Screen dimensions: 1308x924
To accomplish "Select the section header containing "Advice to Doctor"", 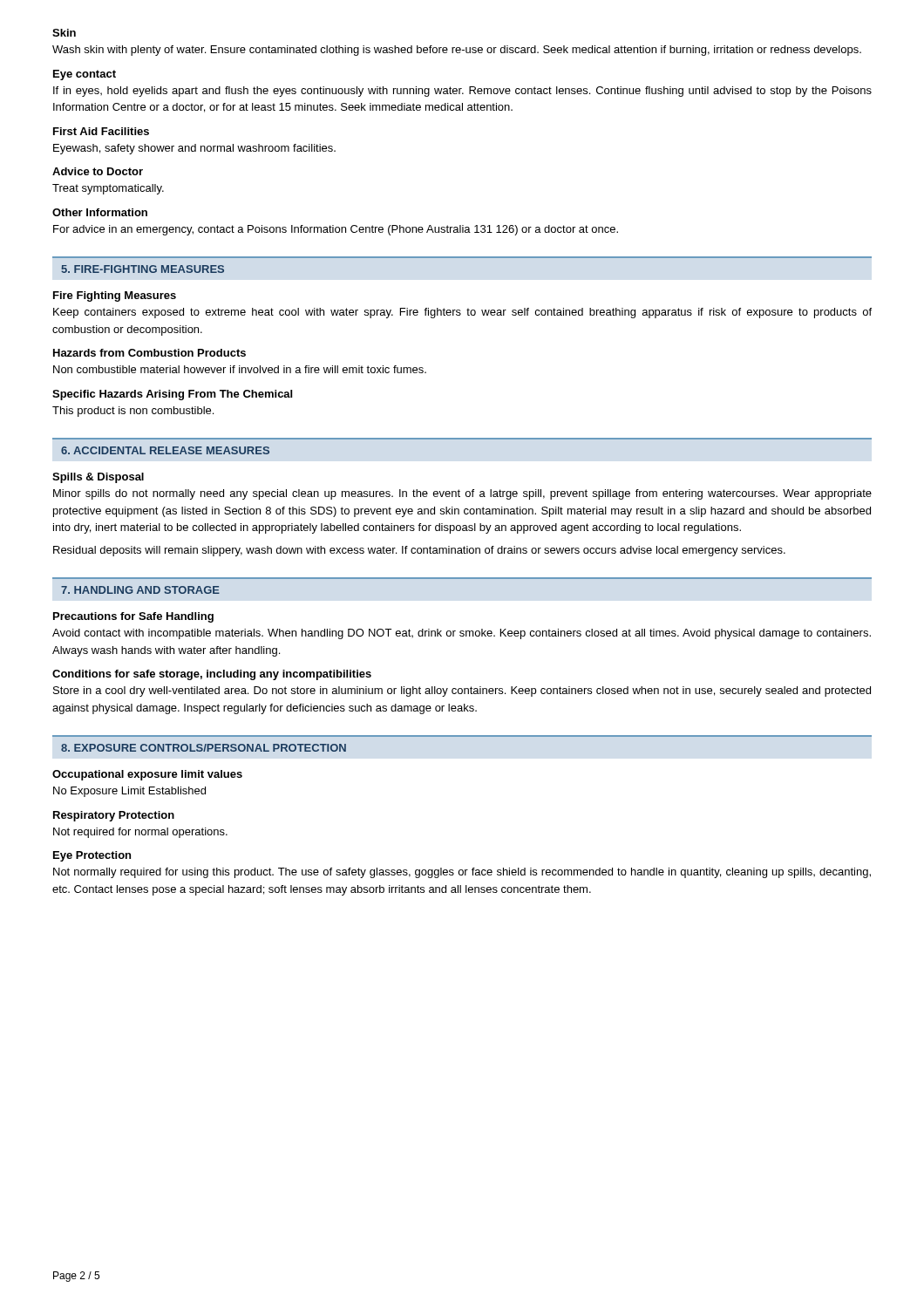I will (98, 171).
